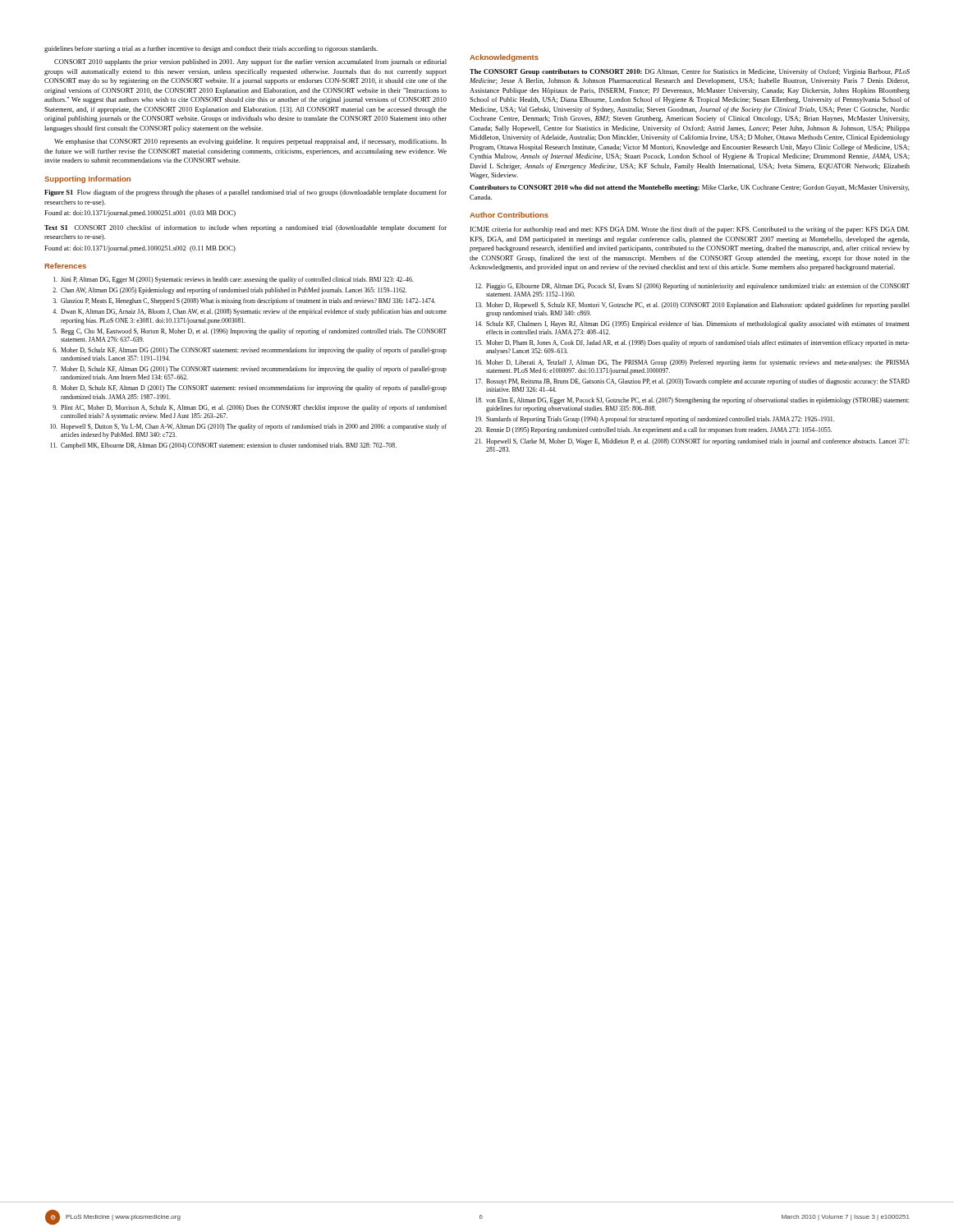
Task: Find the block on this page that starts "9. Plint AC, Moher D, Morrison"
Action: (x=246, y=412)
